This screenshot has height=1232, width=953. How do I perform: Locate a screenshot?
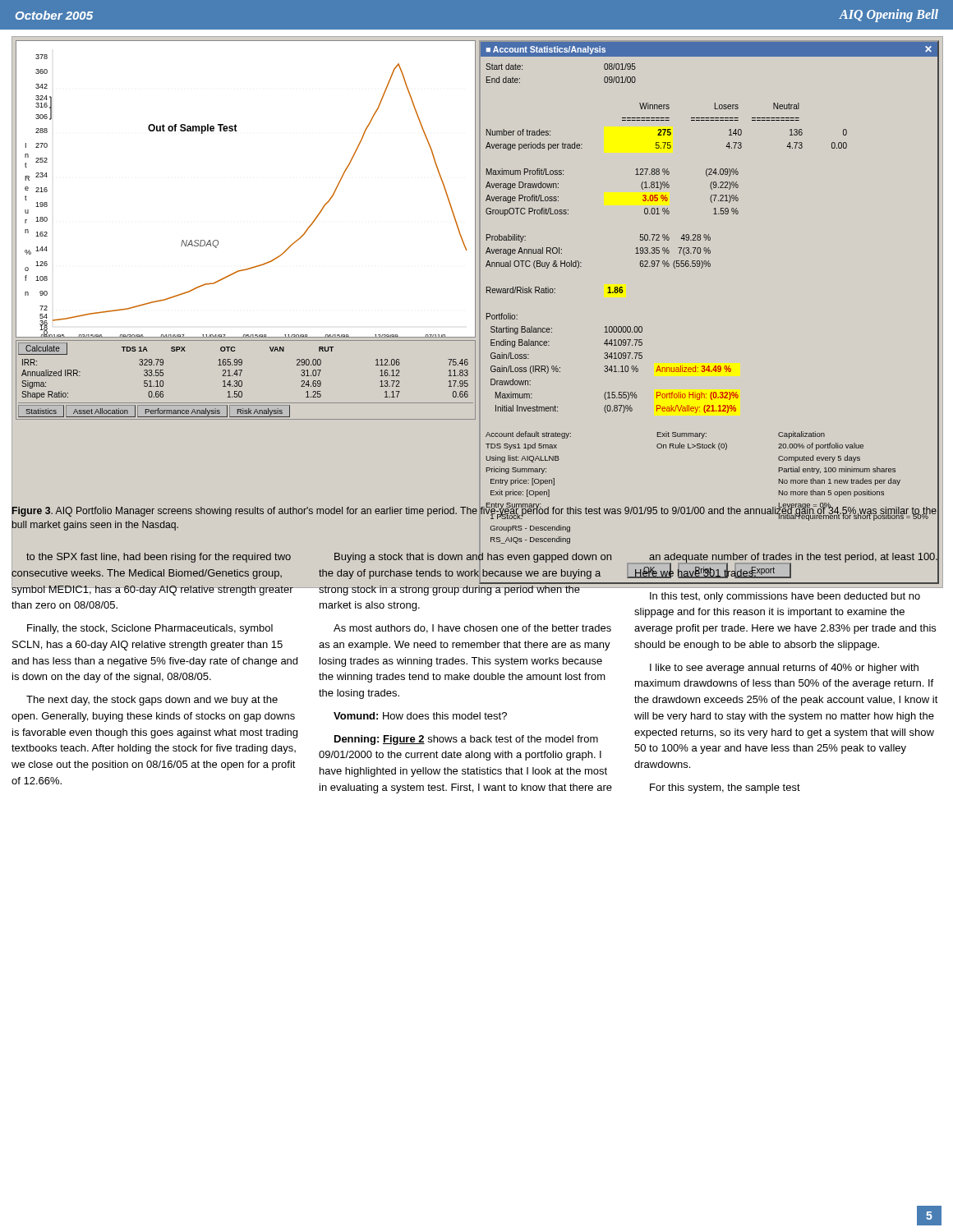click(x=477, y=312)
